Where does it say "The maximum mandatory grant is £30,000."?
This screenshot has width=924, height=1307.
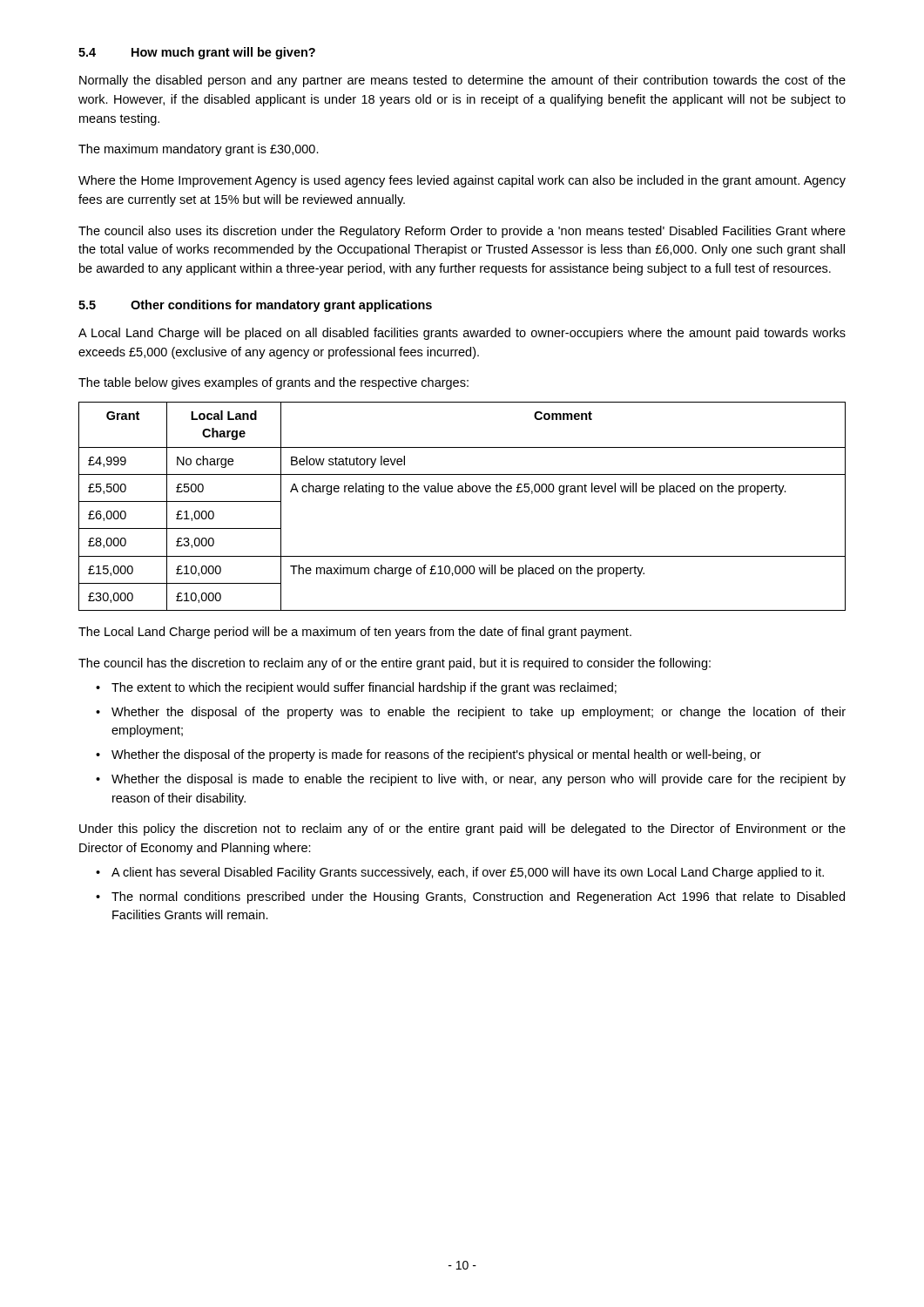point(199,150)
